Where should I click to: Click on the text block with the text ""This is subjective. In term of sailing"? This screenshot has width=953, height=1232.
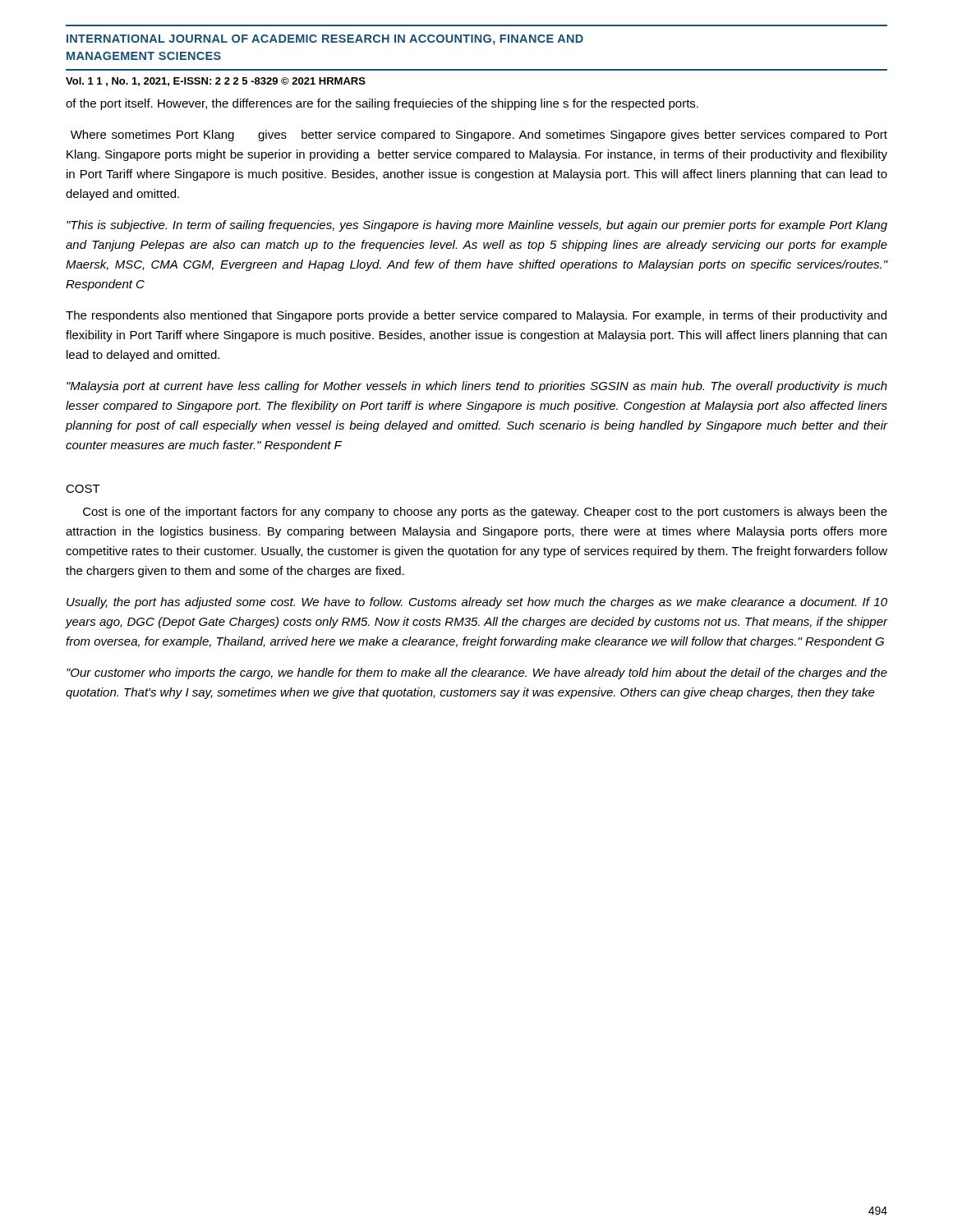pyautogui.click(x=476, y=254)
